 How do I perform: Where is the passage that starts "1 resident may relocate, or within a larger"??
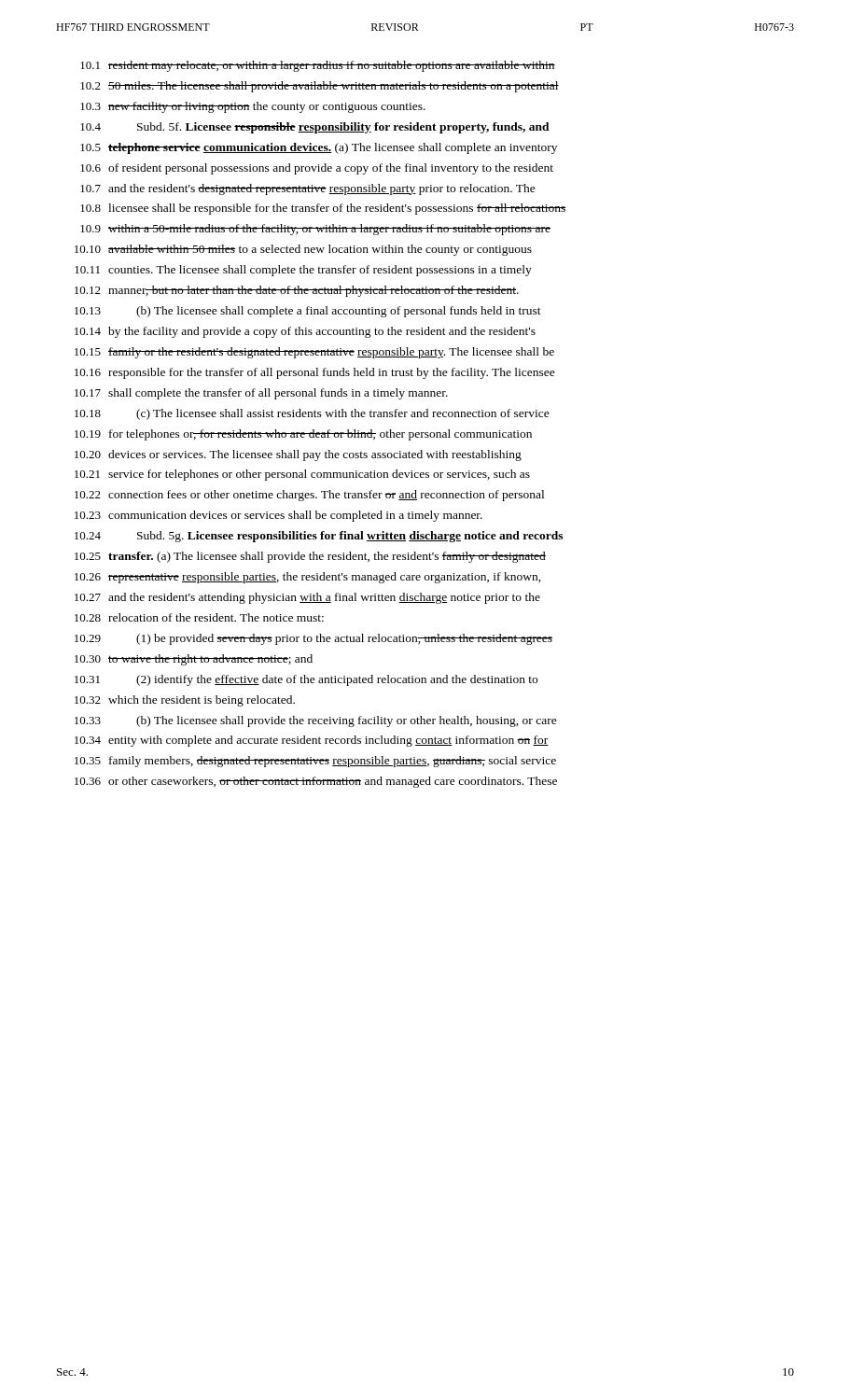[425, 66]
